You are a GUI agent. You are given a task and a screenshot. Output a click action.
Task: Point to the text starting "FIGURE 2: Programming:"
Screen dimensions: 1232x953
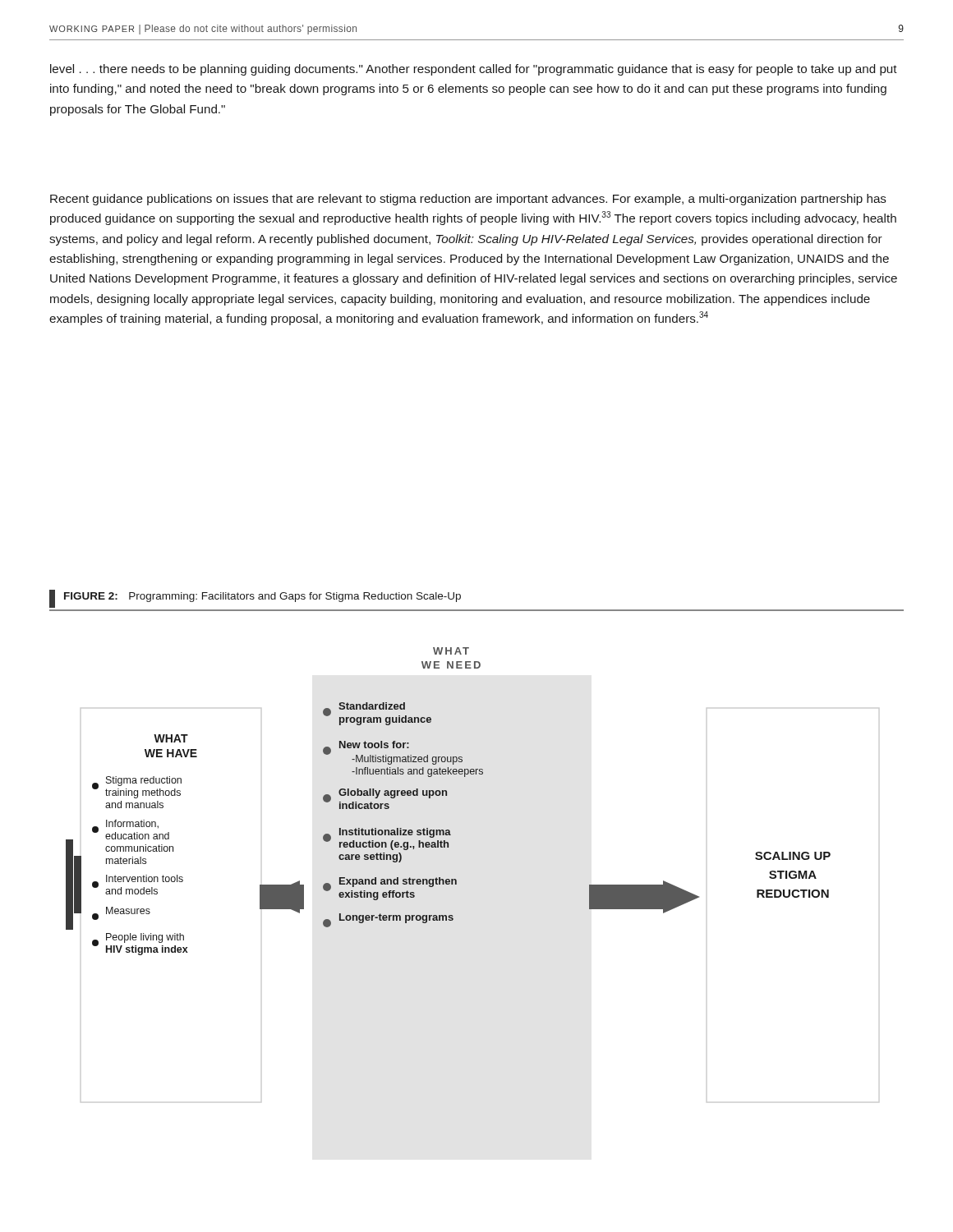(x=255, y=599)
